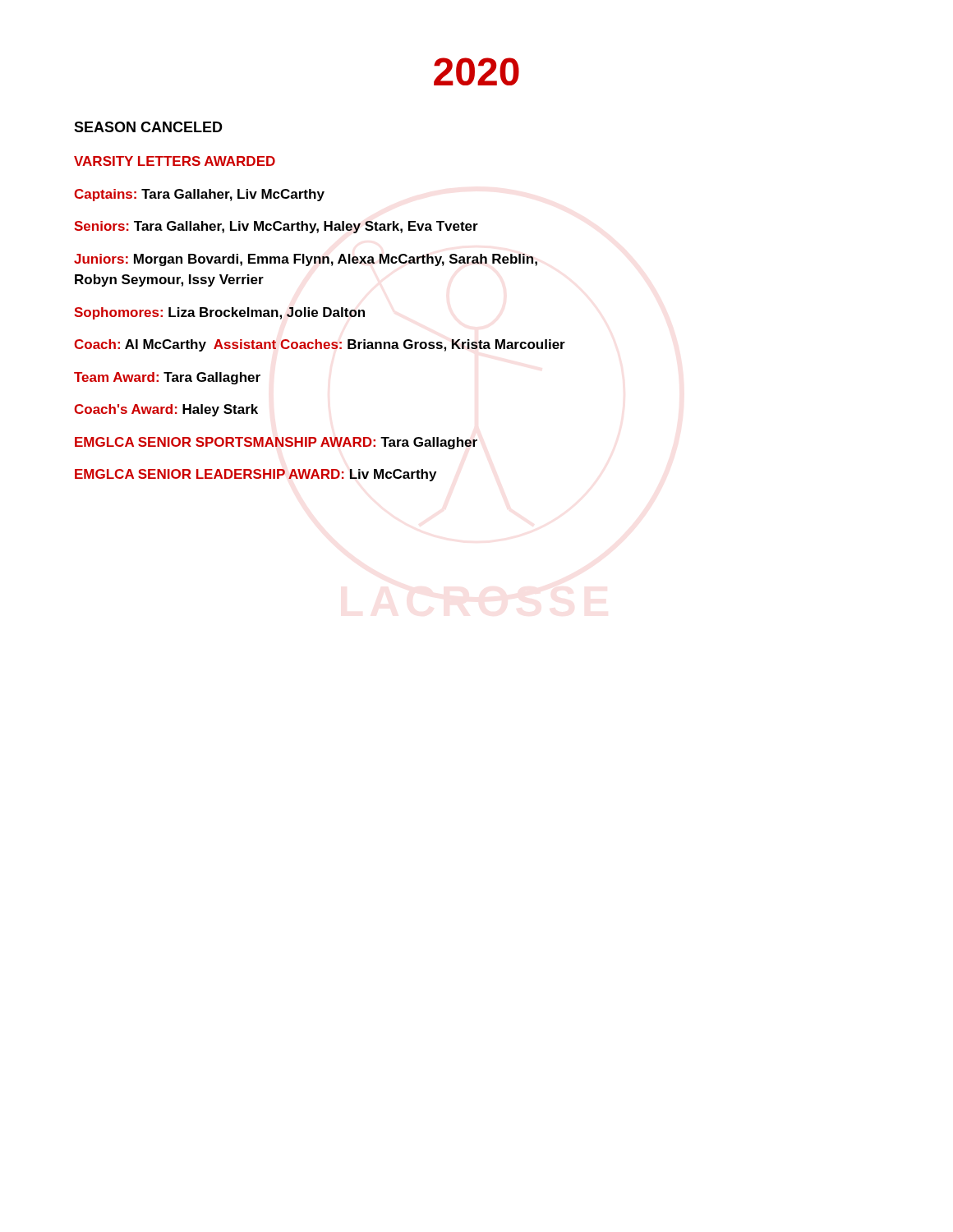The image size is (953, 1232).
Task: Locate the text block that says "EMGLCA SENIOR LEADERSHIP AWARD: Liv"
Action: tap(255, 474)
